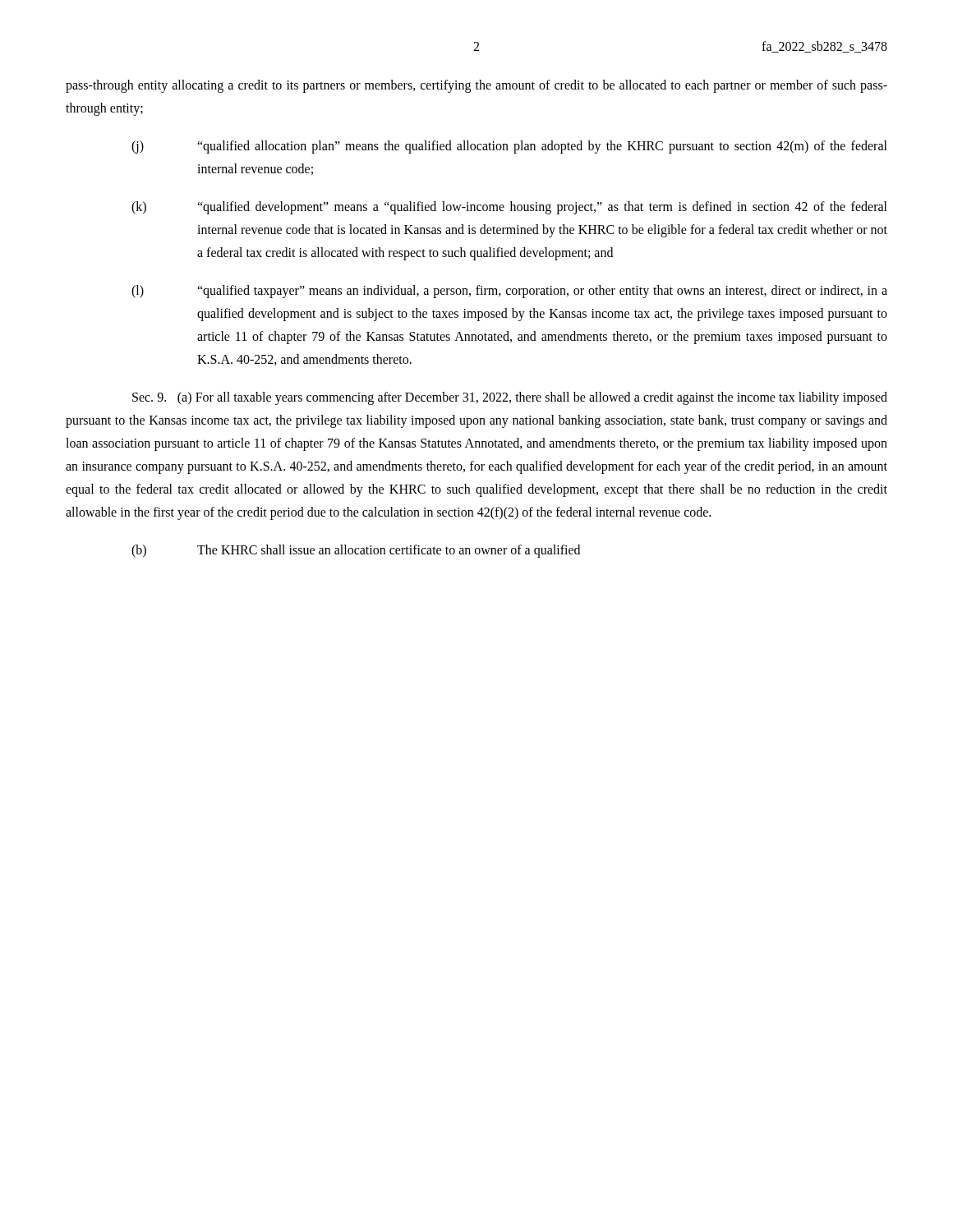Image resolution: width=953 pixels, height=1232 pixels.
Task: Point to the block beginning "(b) The KHRC shall issue an allocation certificate"
Action: 476,550
